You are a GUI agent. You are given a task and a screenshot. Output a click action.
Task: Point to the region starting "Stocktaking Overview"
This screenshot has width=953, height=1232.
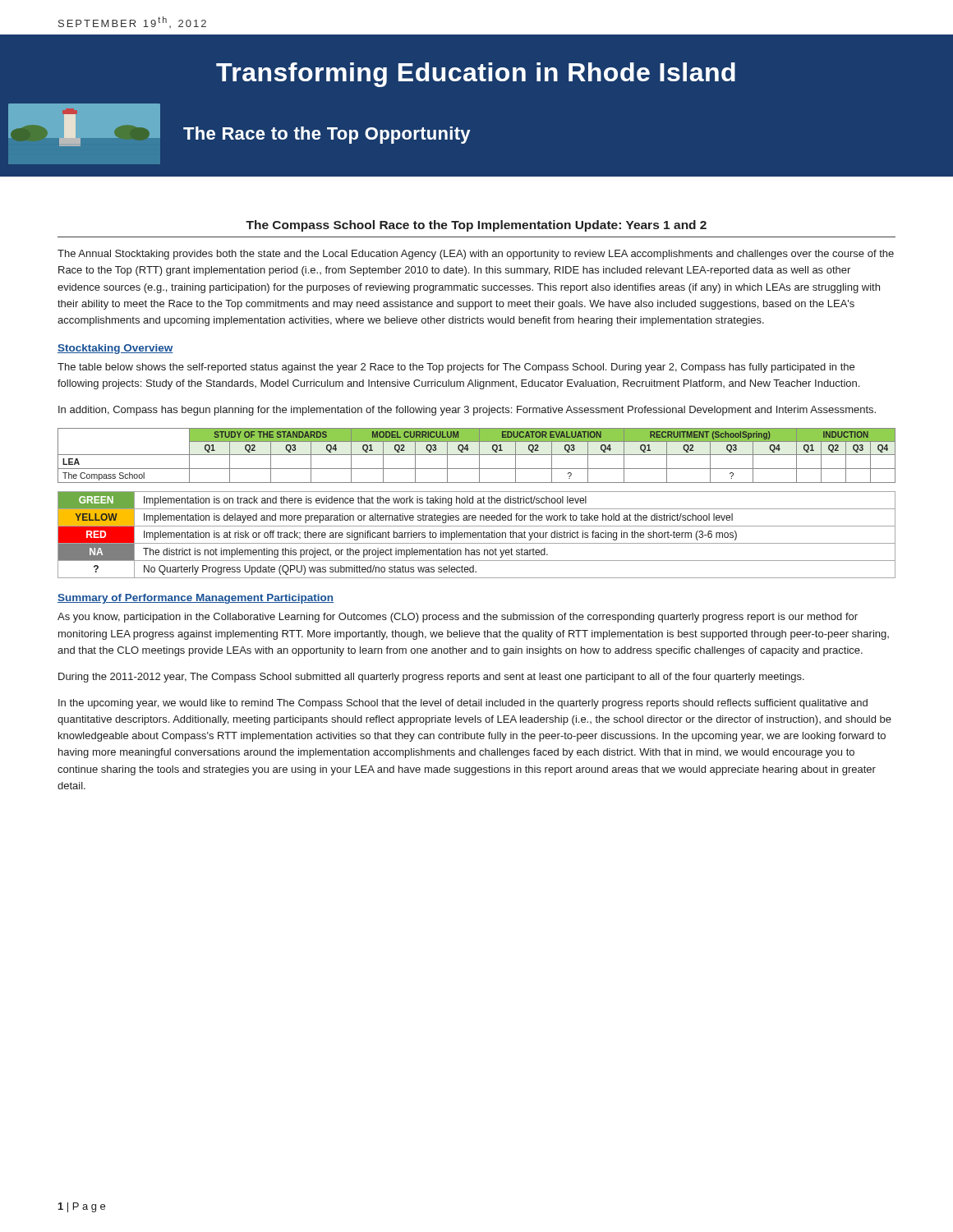coord(115,348)
